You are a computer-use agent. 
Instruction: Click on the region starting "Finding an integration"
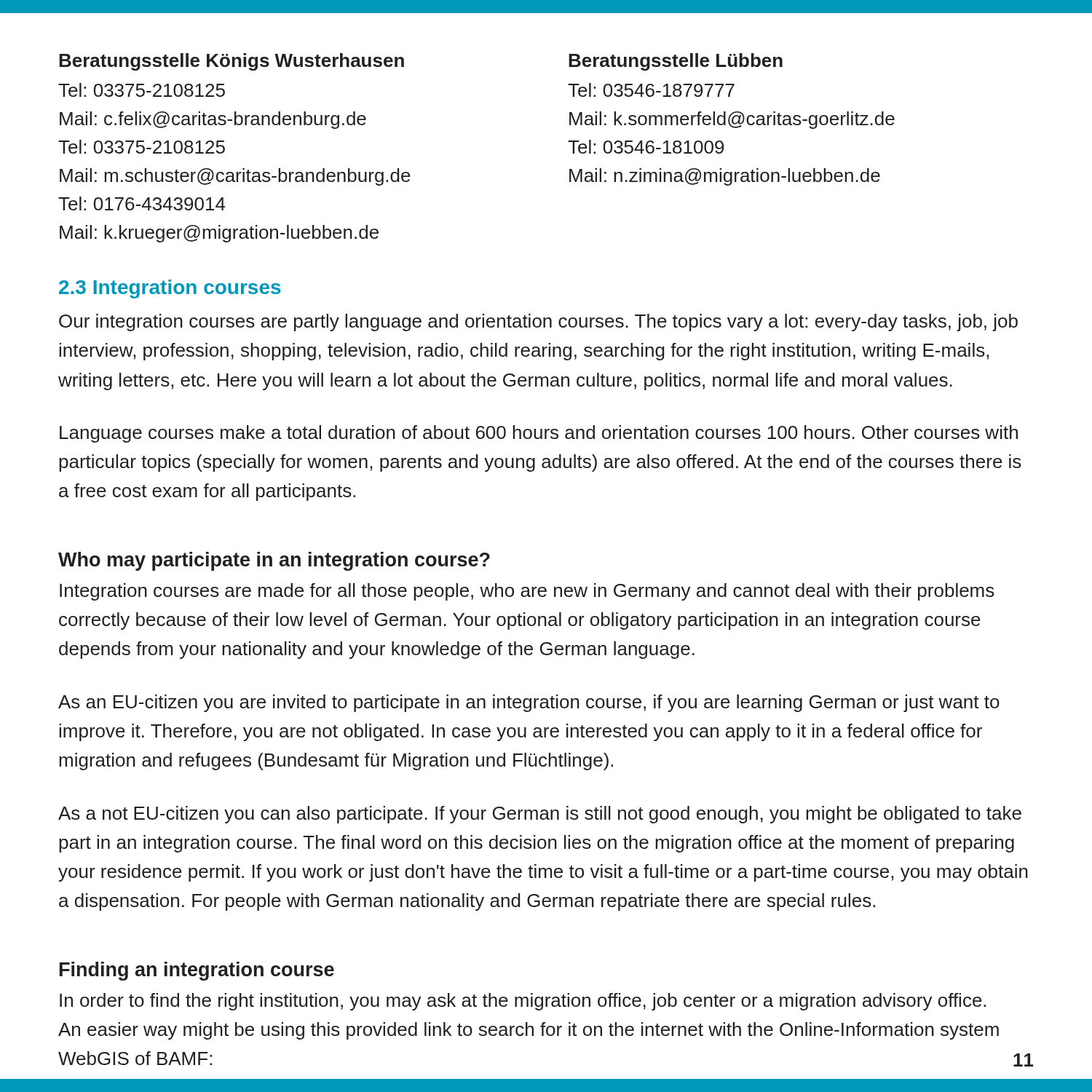pyautogui.click(x=196, y=970)
